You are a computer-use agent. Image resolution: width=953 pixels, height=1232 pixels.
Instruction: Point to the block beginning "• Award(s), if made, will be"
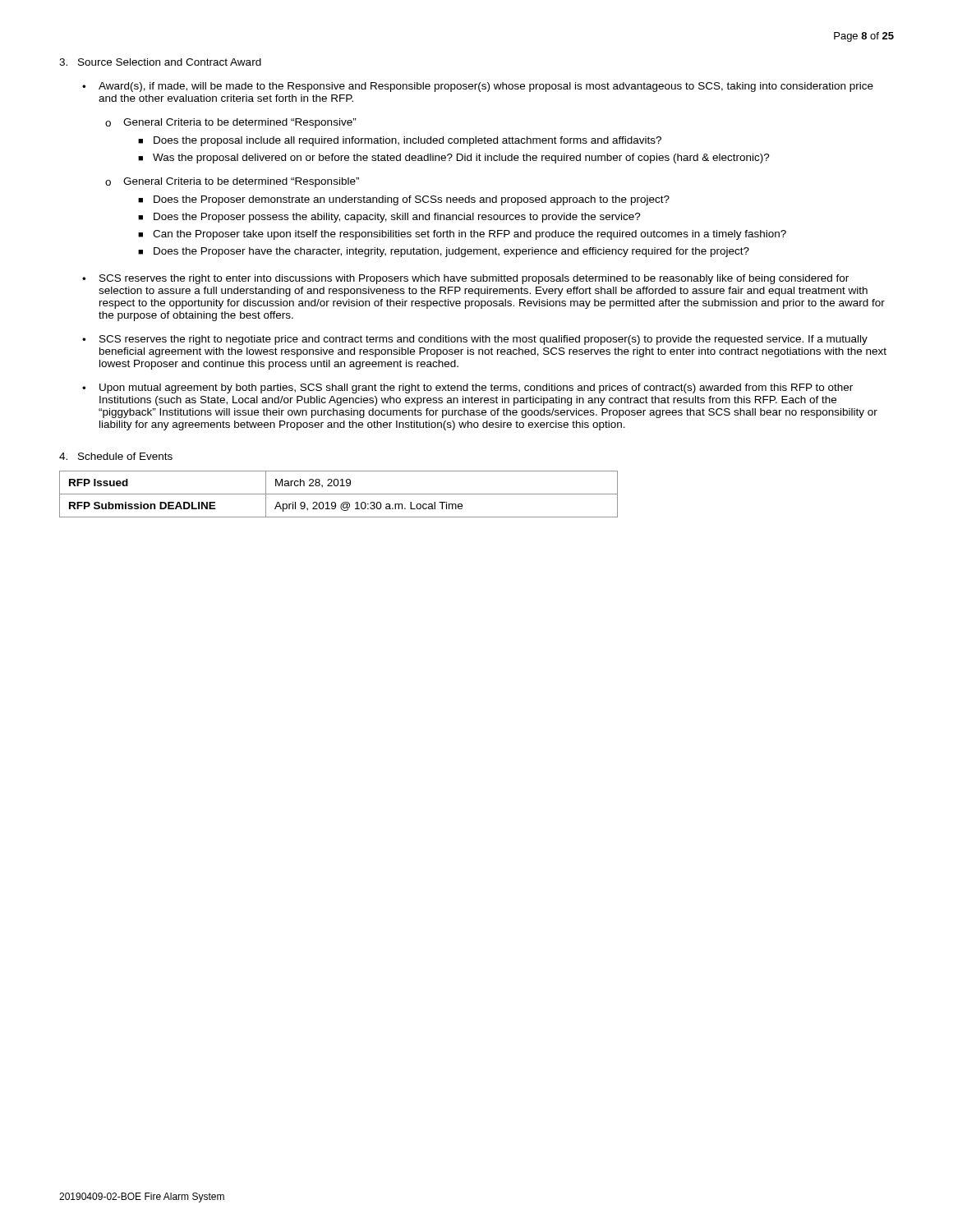point(488,92)
